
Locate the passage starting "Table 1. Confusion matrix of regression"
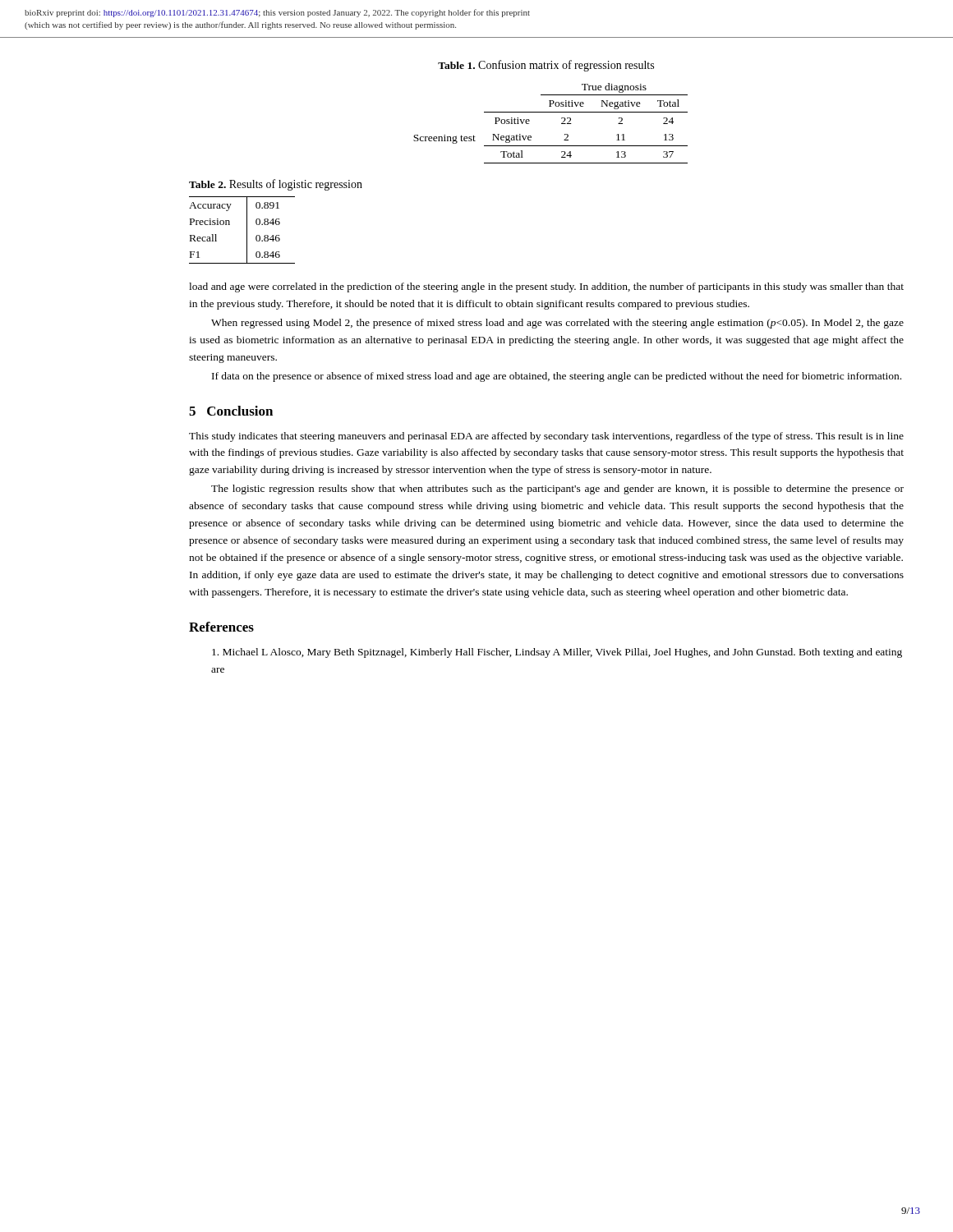[x=546, y=65]
